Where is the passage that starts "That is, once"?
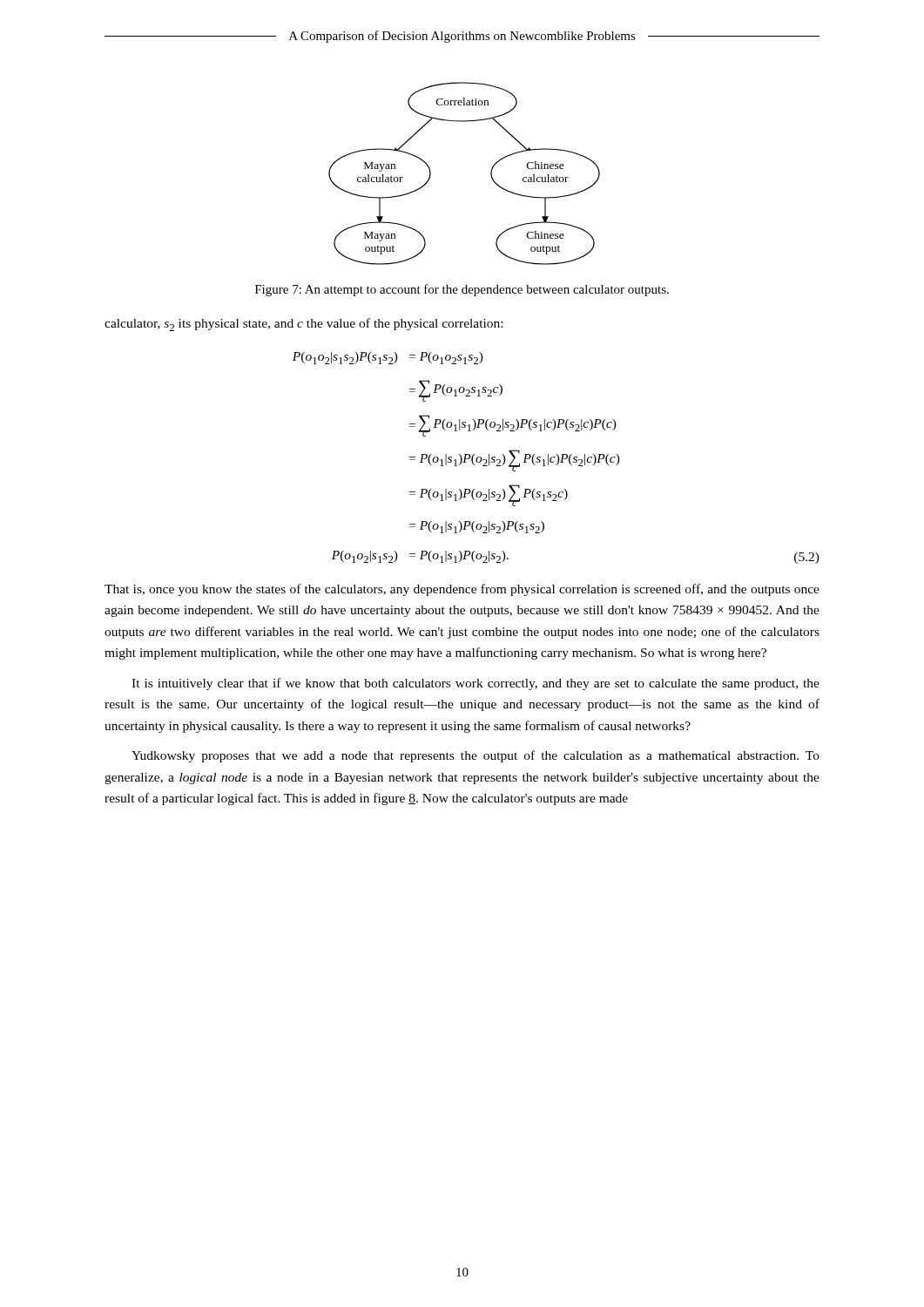The width and height of the screenshot is (924, 1307). (x=462, y=694)
